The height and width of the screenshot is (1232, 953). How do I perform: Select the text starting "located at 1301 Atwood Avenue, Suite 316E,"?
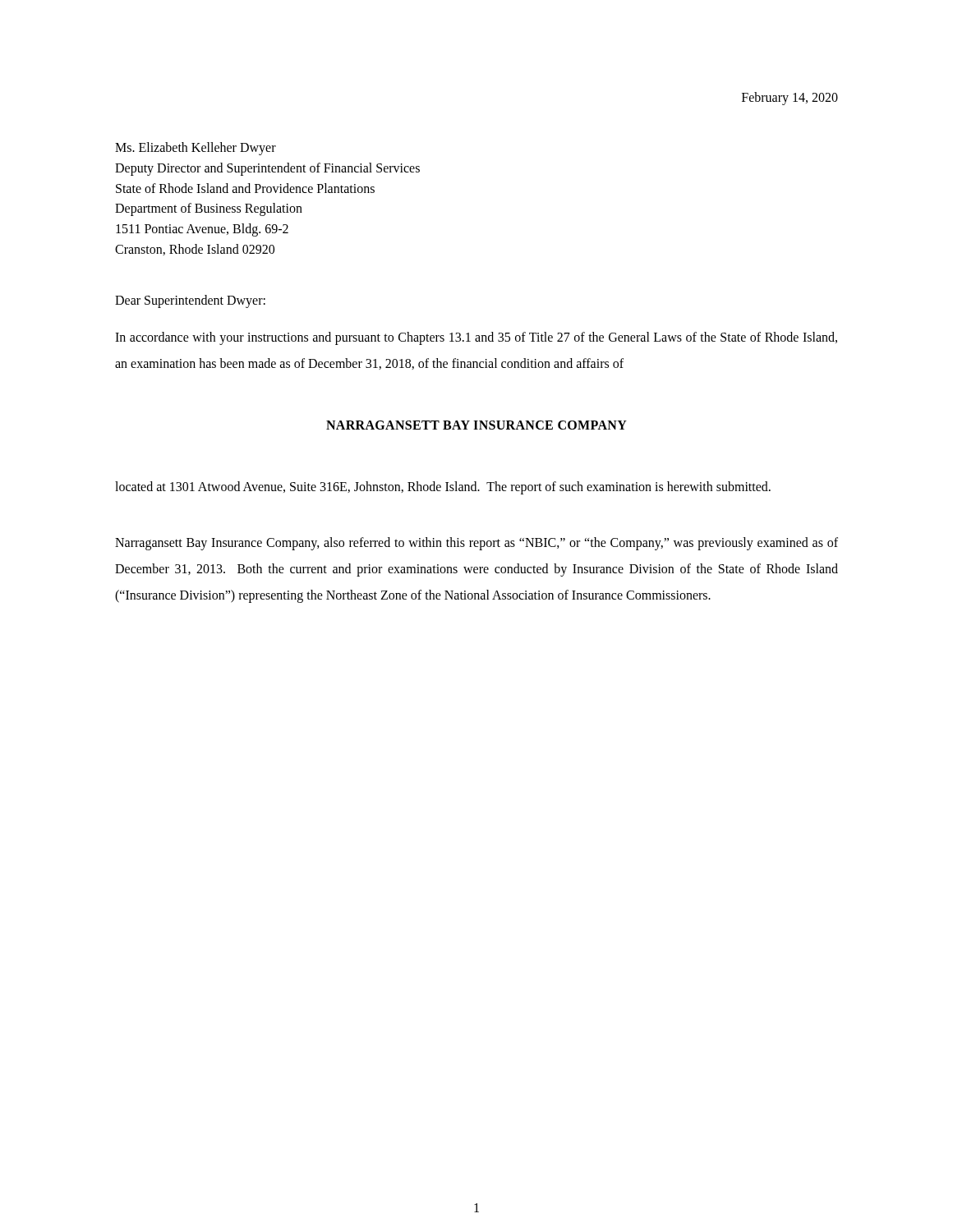pos(443,486)
